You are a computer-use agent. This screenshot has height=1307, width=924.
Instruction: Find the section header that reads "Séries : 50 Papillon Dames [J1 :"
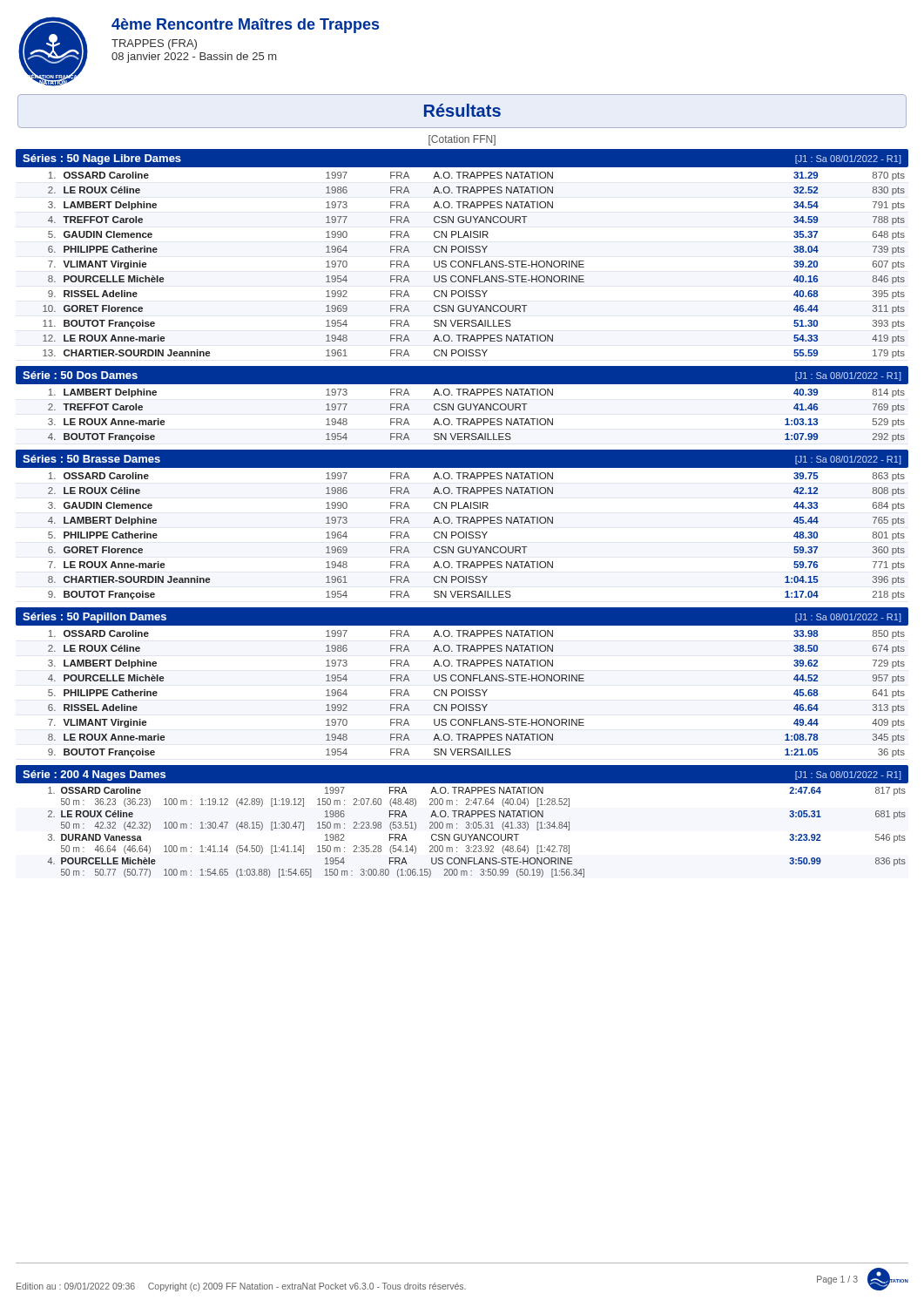pos(462,617)
